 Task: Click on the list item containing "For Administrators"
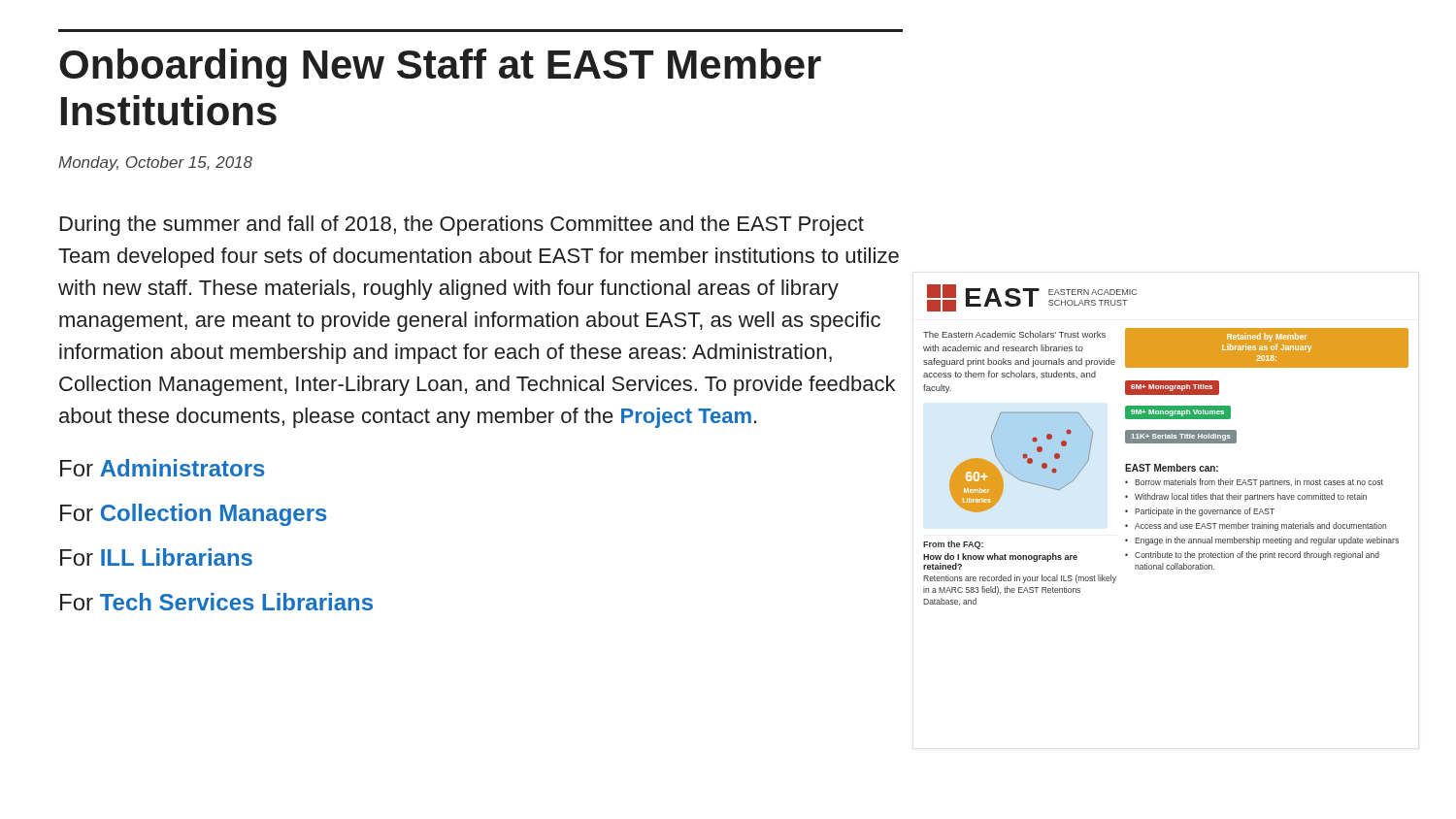coord(162,468)
